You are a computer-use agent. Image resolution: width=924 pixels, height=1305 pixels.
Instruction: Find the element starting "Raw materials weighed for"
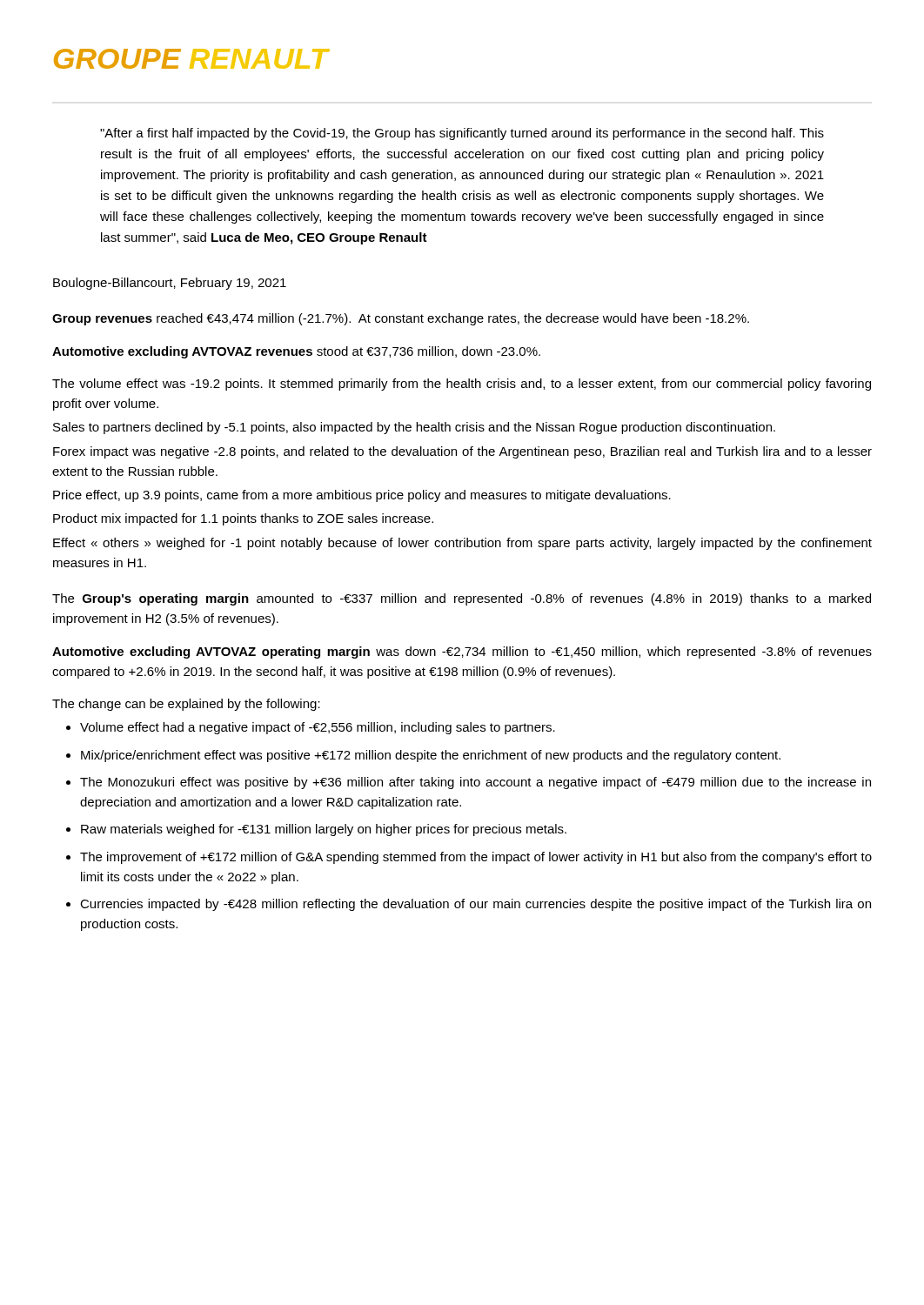[324, 829]
